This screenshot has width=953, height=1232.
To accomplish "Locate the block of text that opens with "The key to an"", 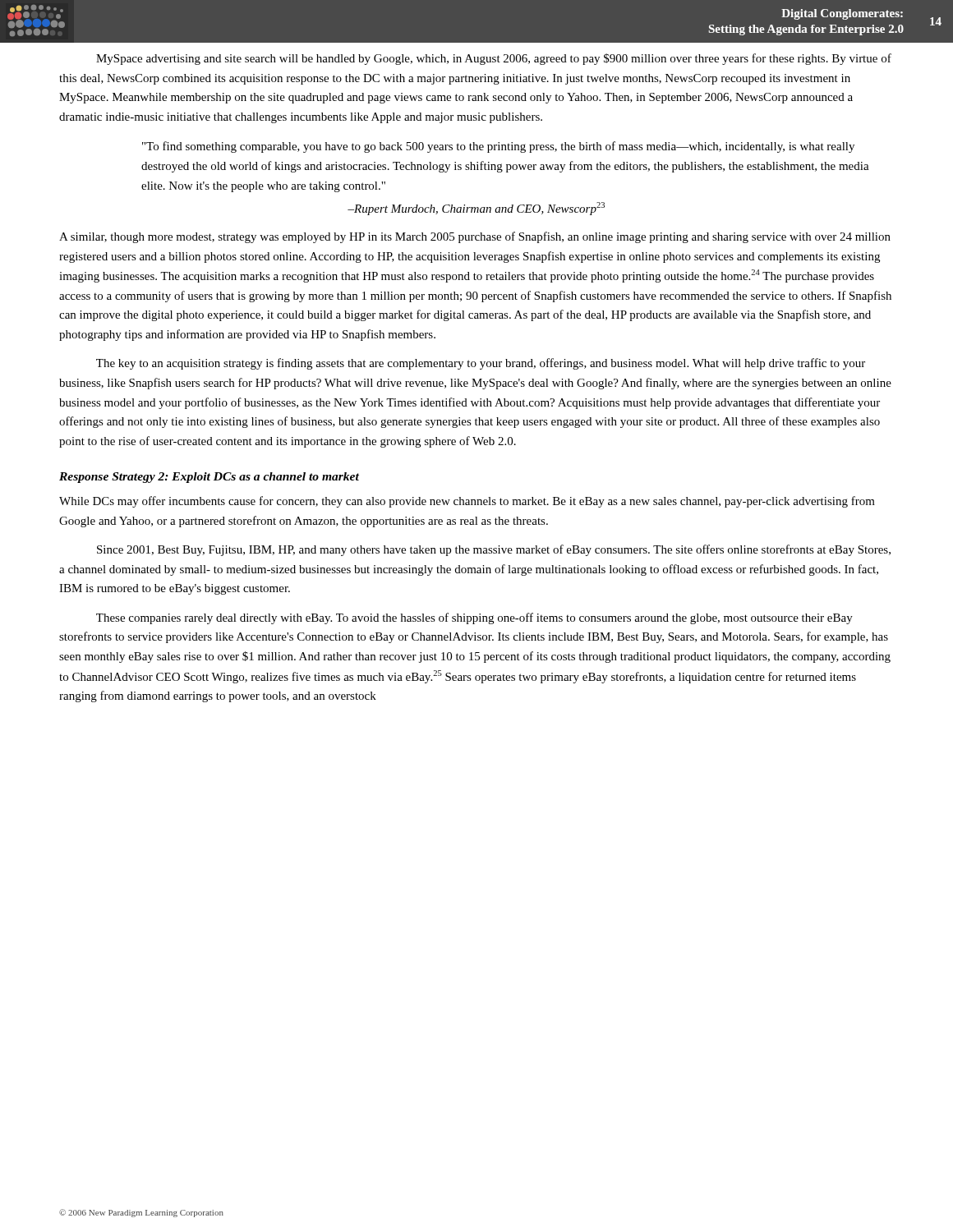I will [x=475, y=402].
